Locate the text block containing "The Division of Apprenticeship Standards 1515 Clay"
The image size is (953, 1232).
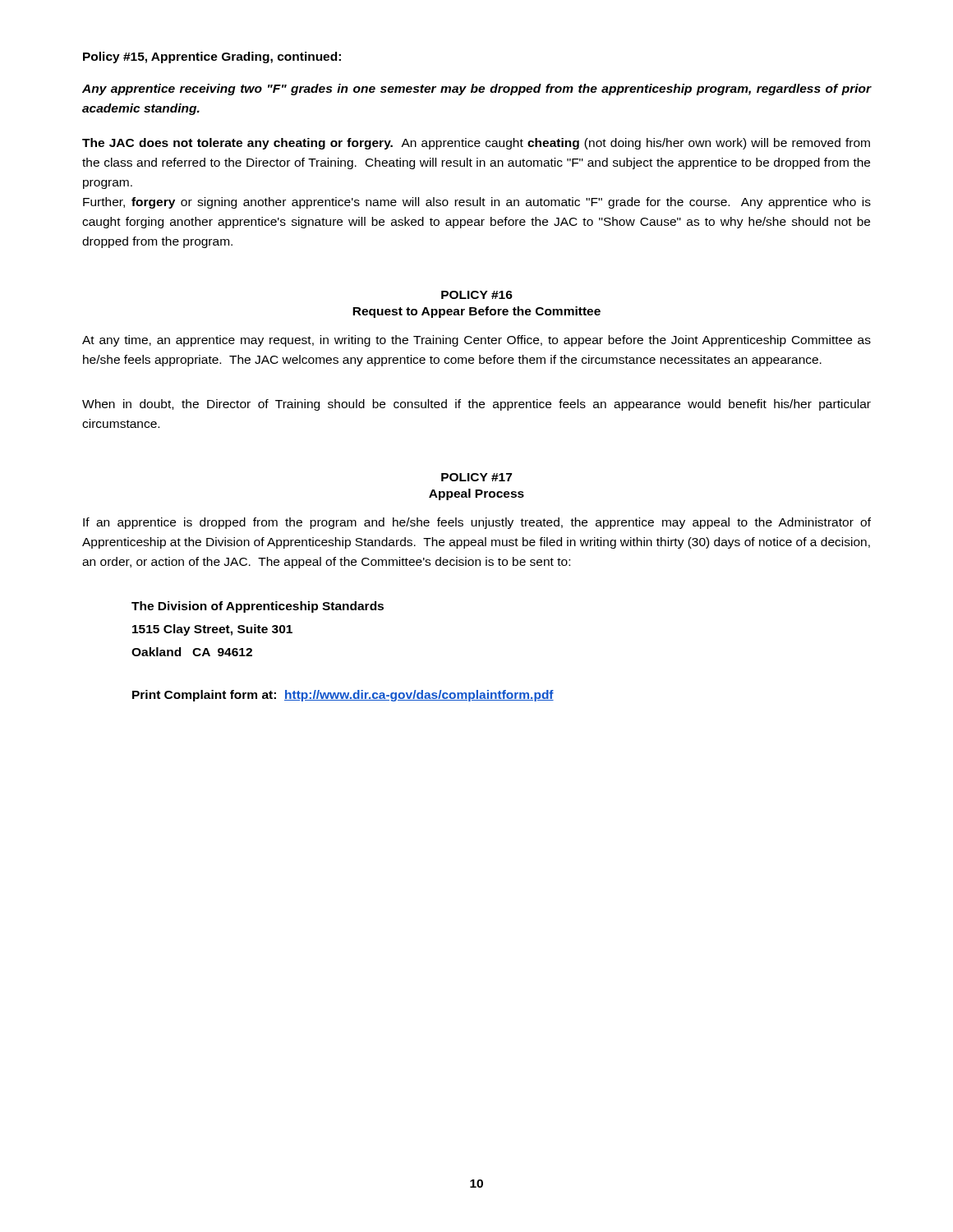[x=258, y=607]
